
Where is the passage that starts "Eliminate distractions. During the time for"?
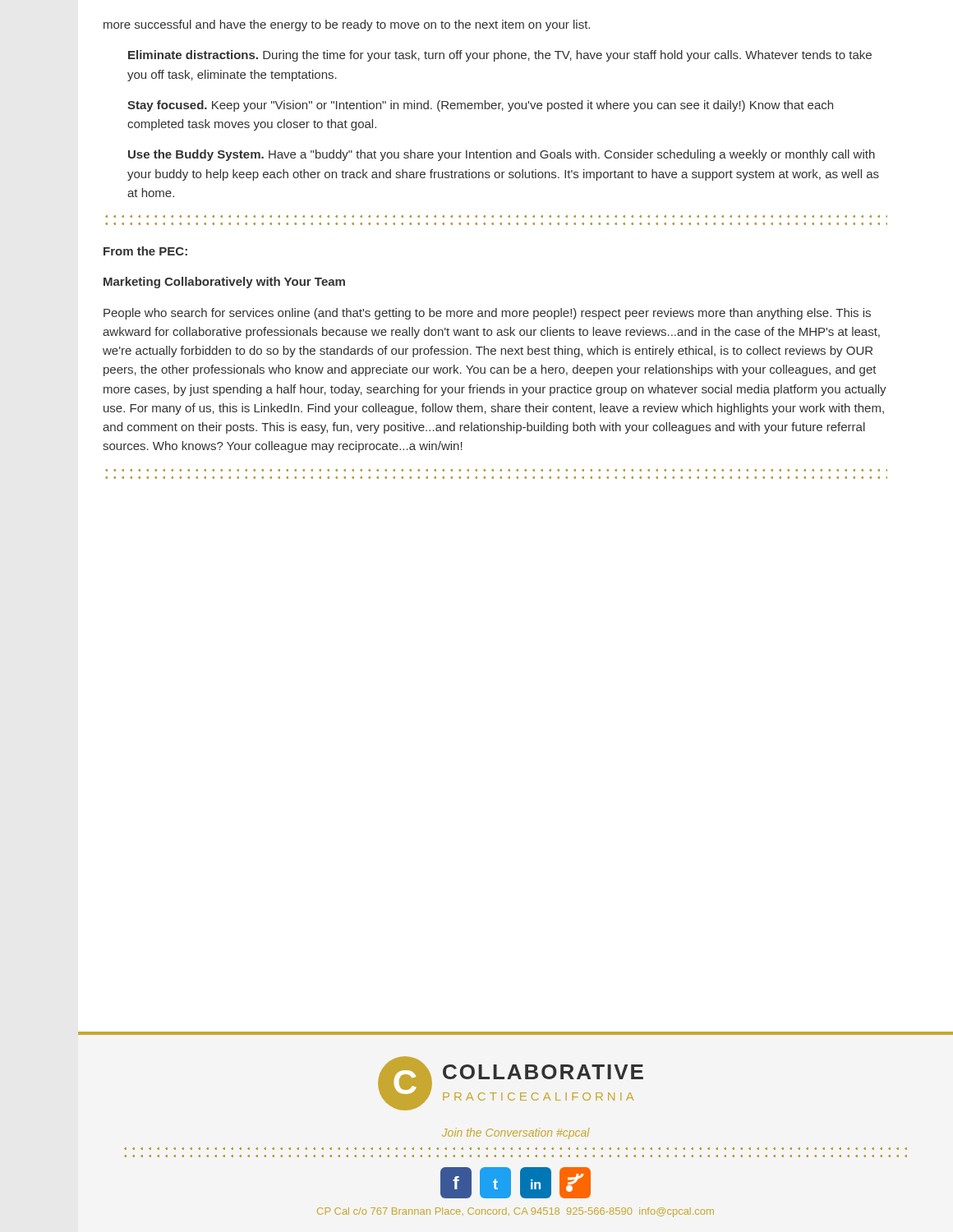click(x=495, y=64)
